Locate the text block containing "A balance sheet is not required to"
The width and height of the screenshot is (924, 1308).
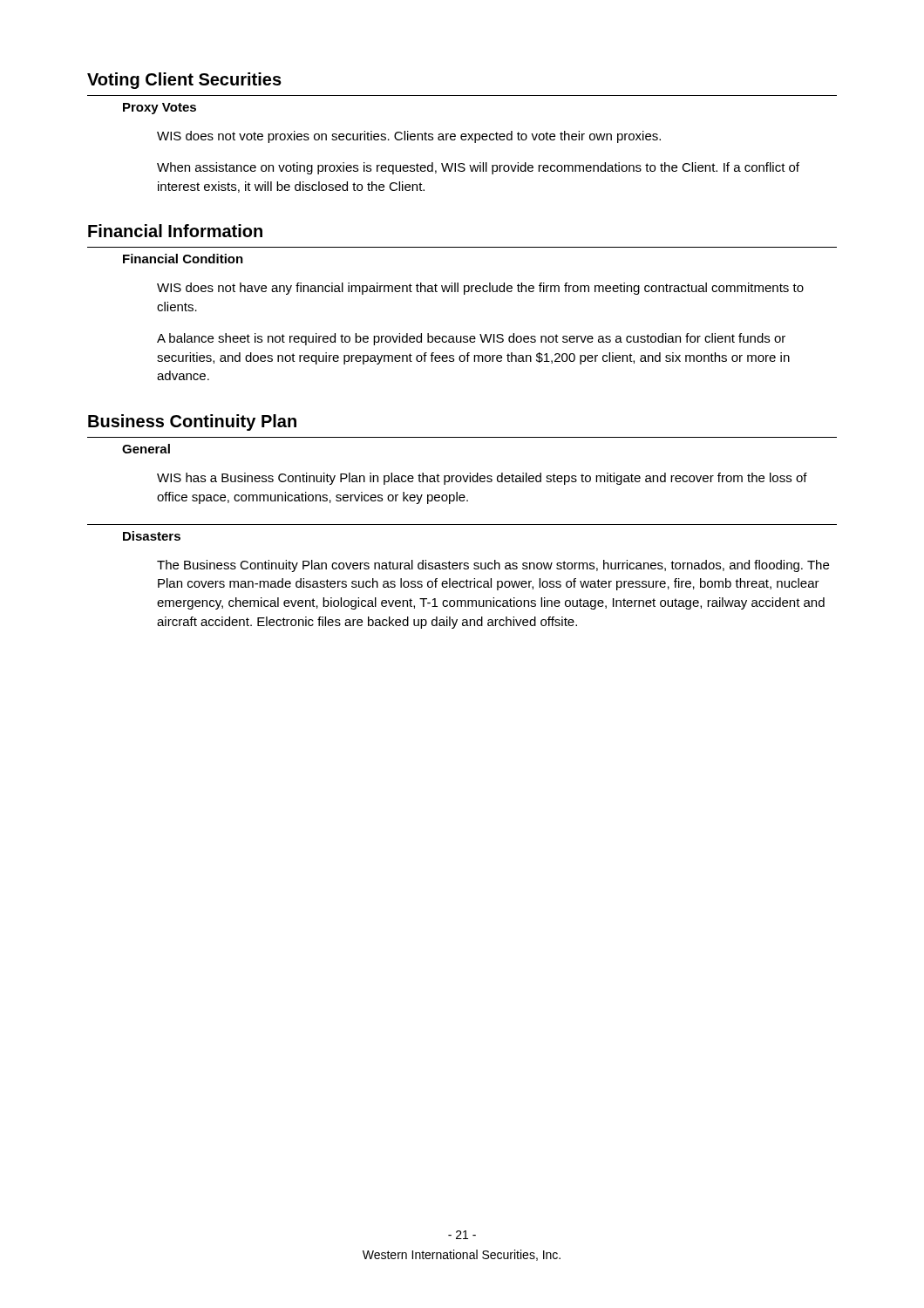pos(473,357)
